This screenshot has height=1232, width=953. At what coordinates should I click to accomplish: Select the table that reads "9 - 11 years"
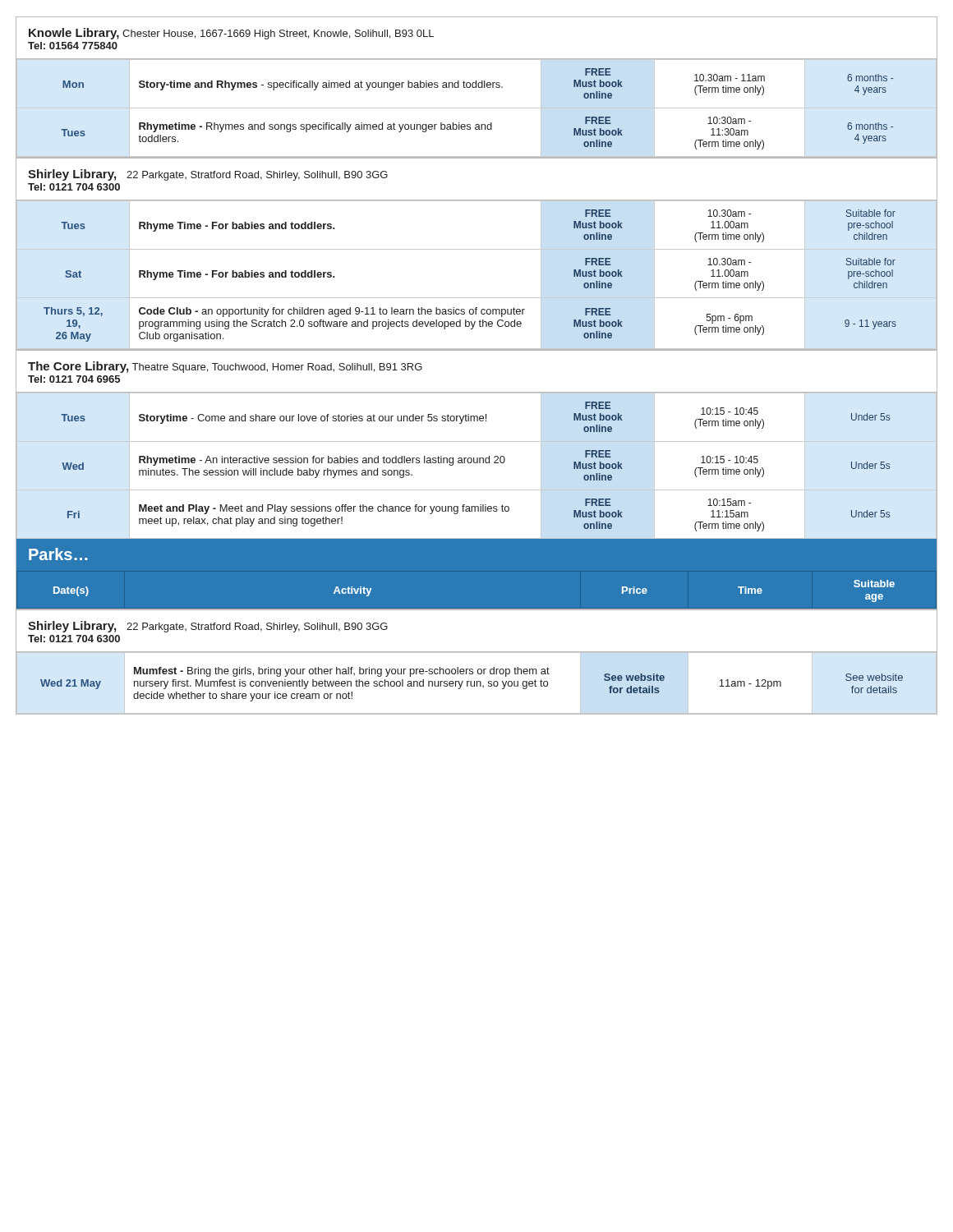(476, 275)
